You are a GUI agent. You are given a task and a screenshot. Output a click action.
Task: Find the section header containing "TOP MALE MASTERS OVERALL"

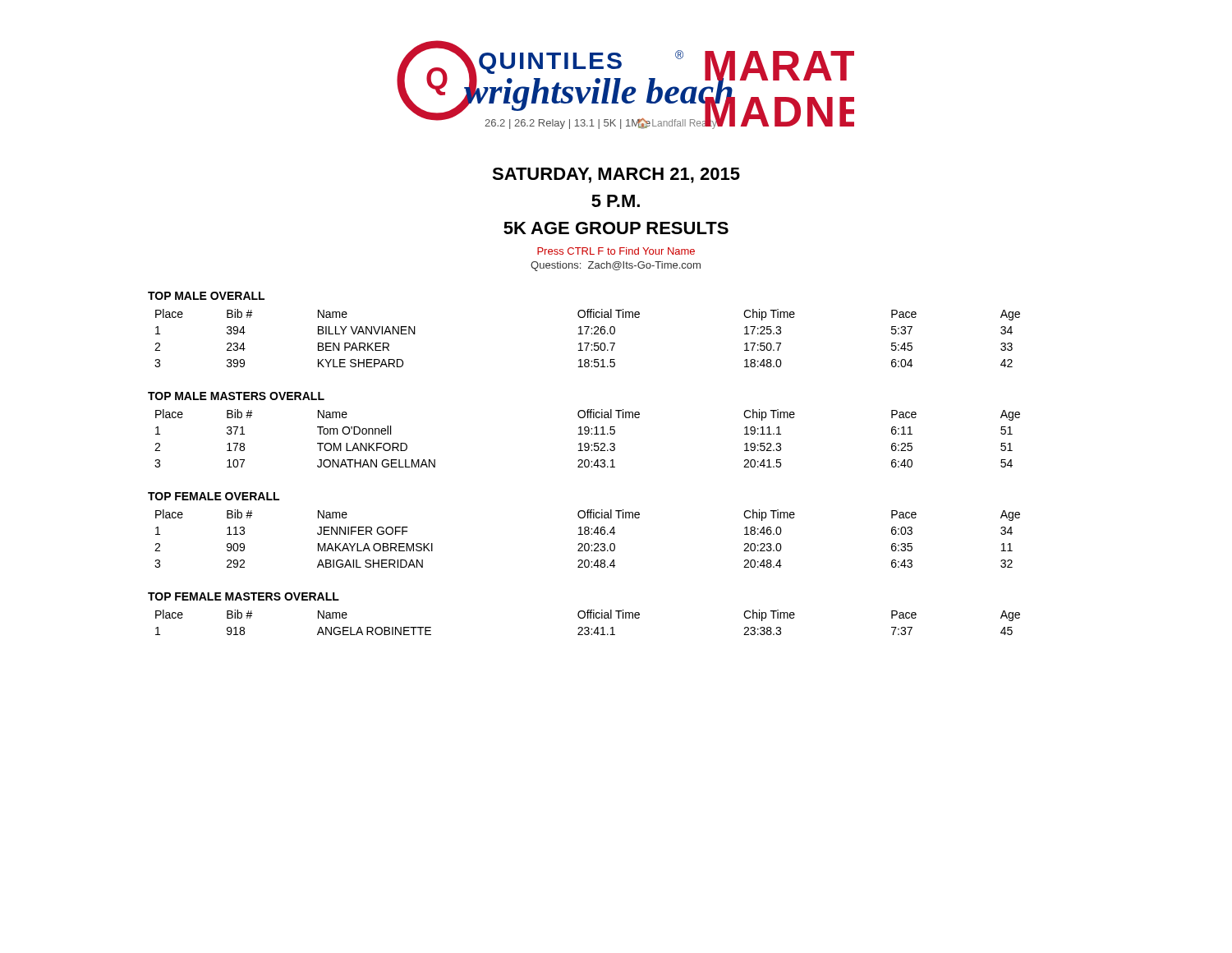point(236,396)
